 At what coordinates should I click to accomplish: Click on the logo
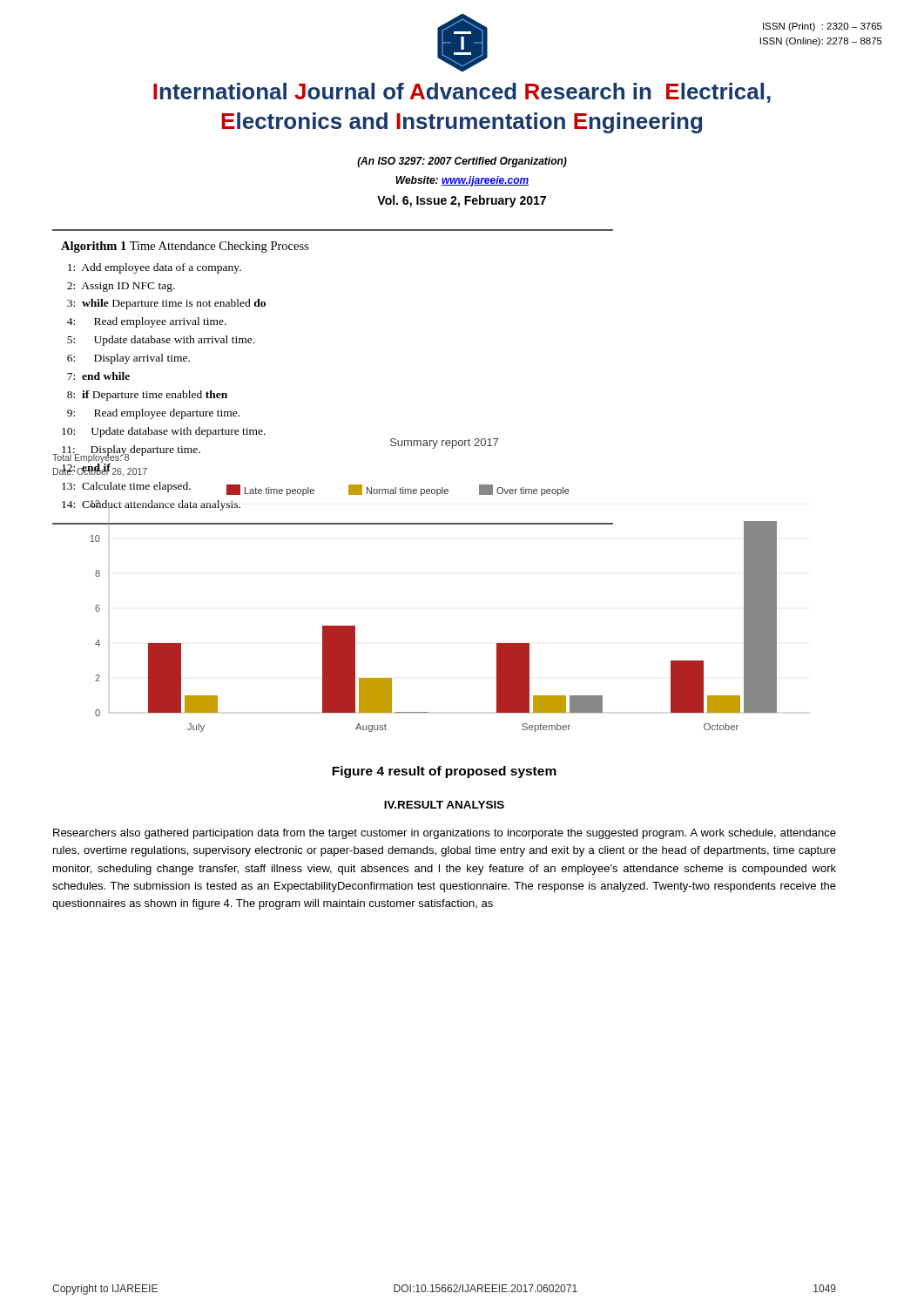462,44
